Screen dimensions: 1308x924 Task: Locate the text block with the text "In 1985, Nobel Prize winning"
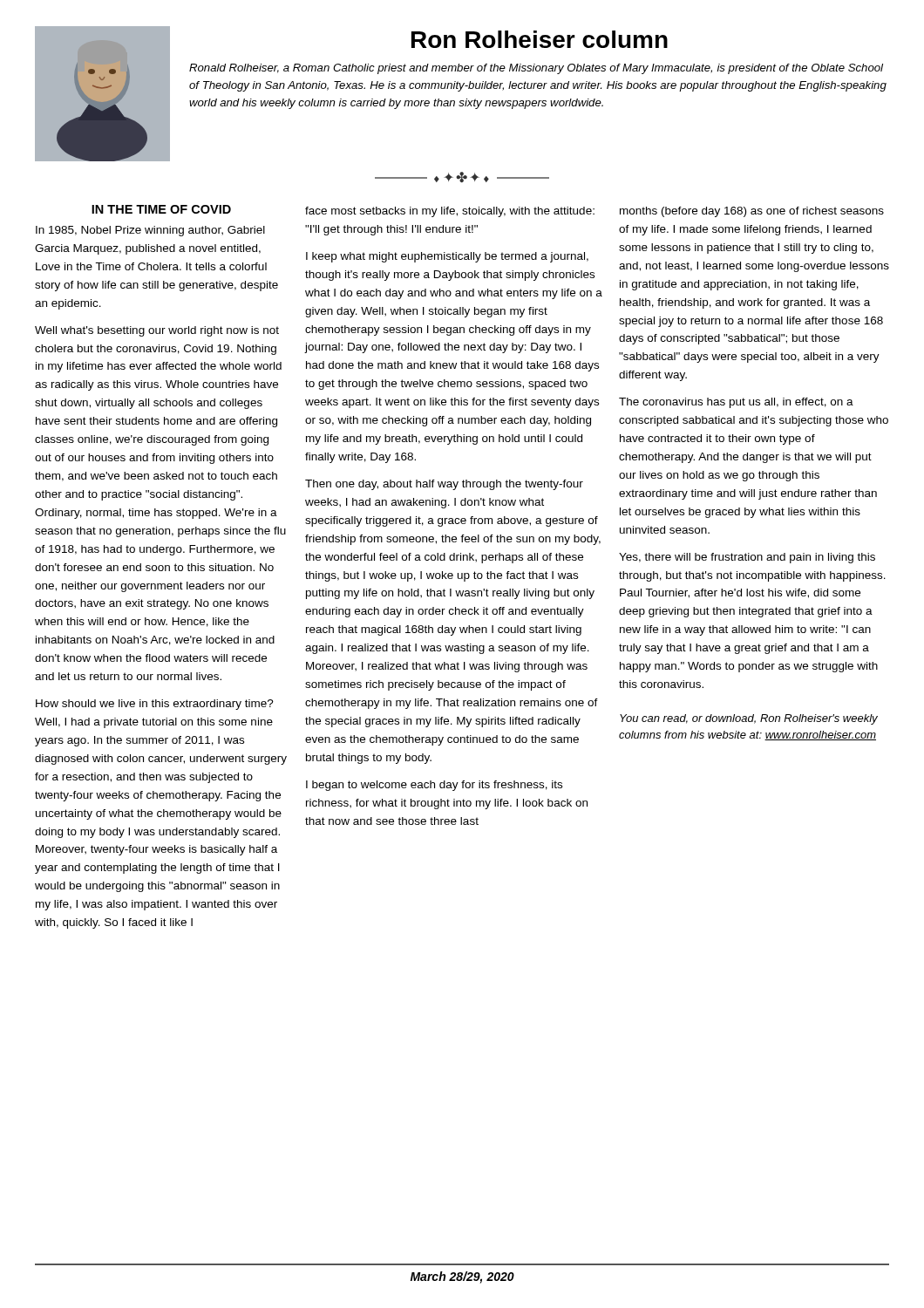point(161,577)
